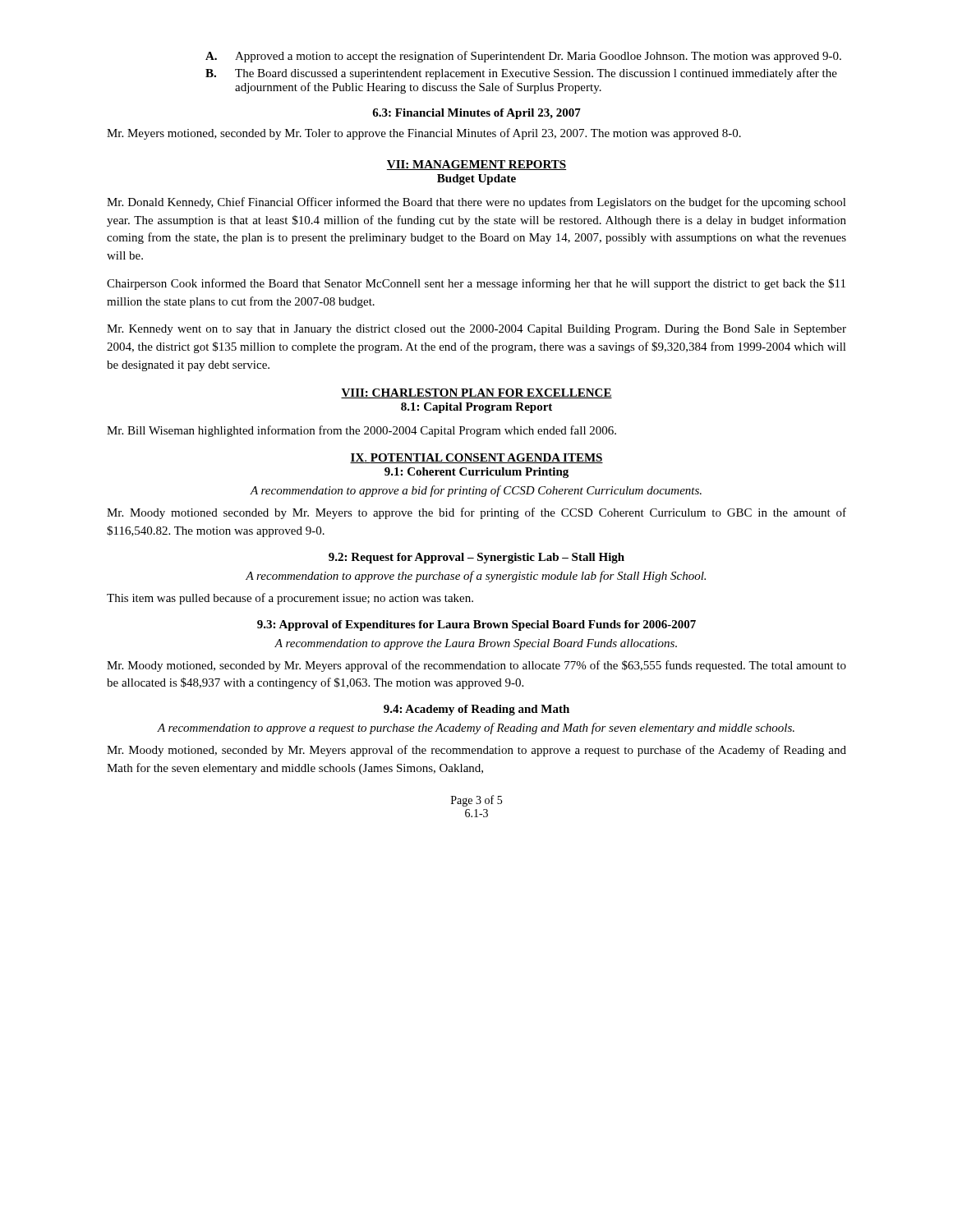Locate the block starting "A. Approved a motion to accept the"
953x1232 pixels.
point(526,56)
